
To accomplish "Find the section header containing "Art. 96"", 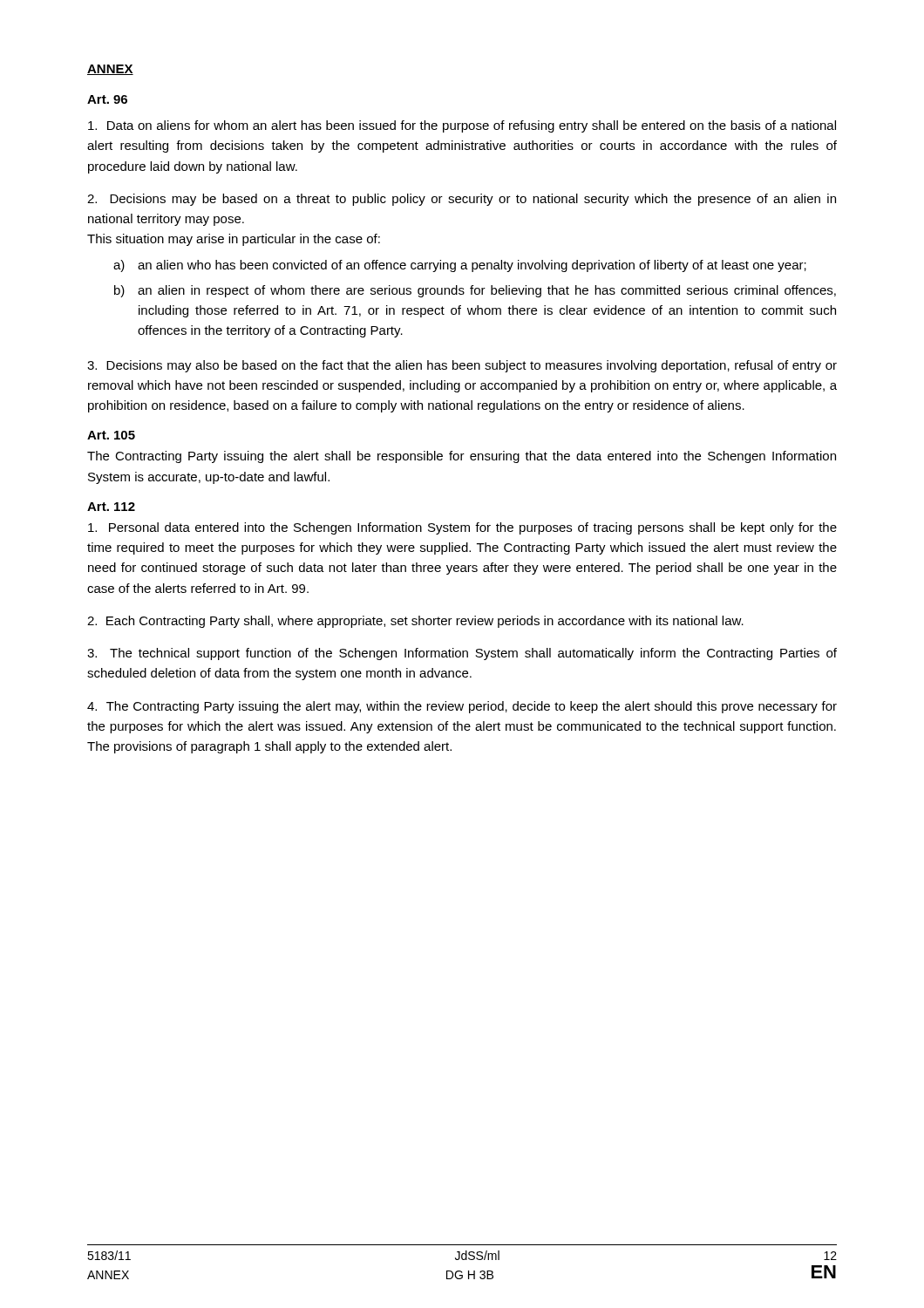I will [x=108, y=99].
